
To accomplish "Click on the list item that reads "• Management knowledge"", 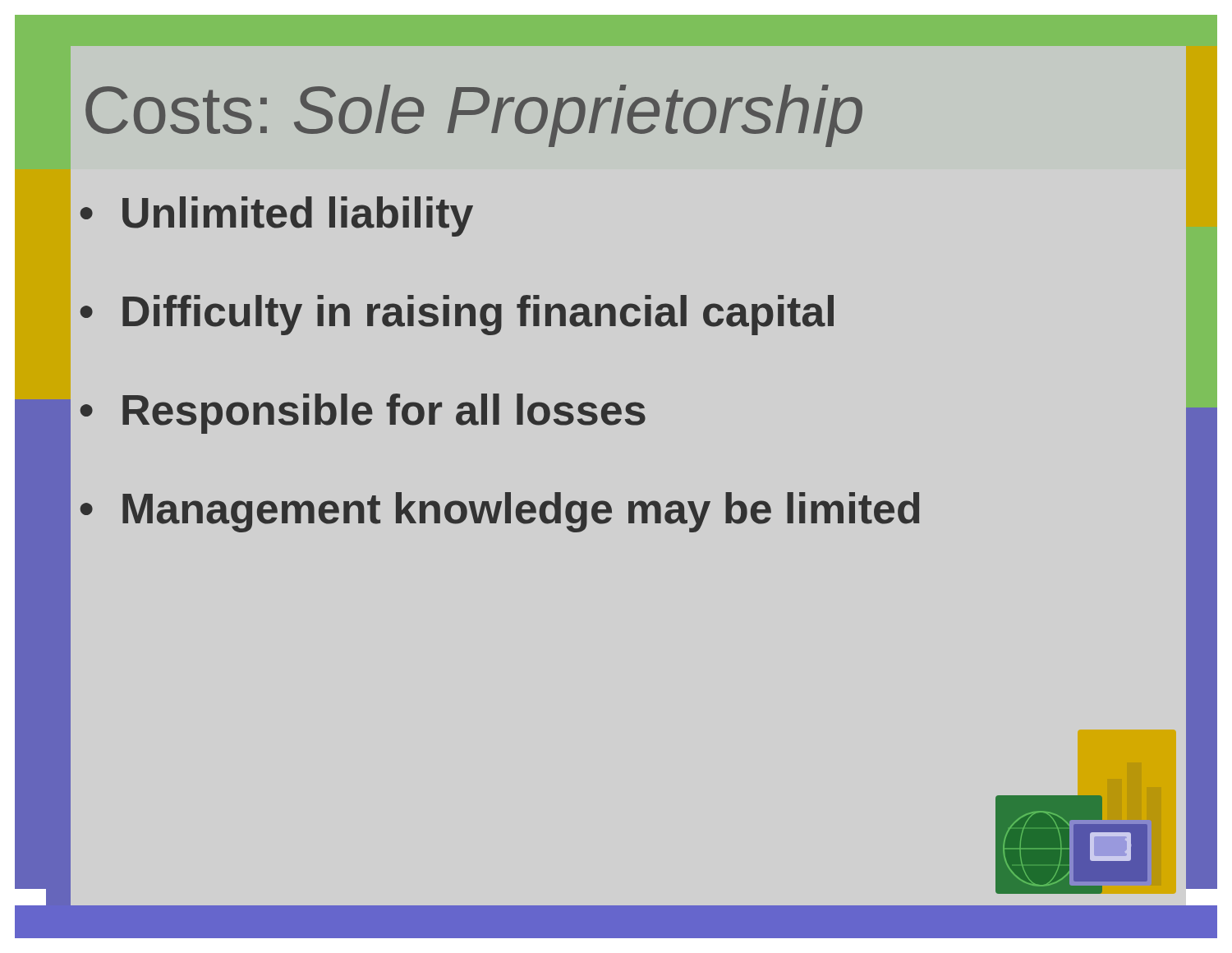I will click(500, 509).
